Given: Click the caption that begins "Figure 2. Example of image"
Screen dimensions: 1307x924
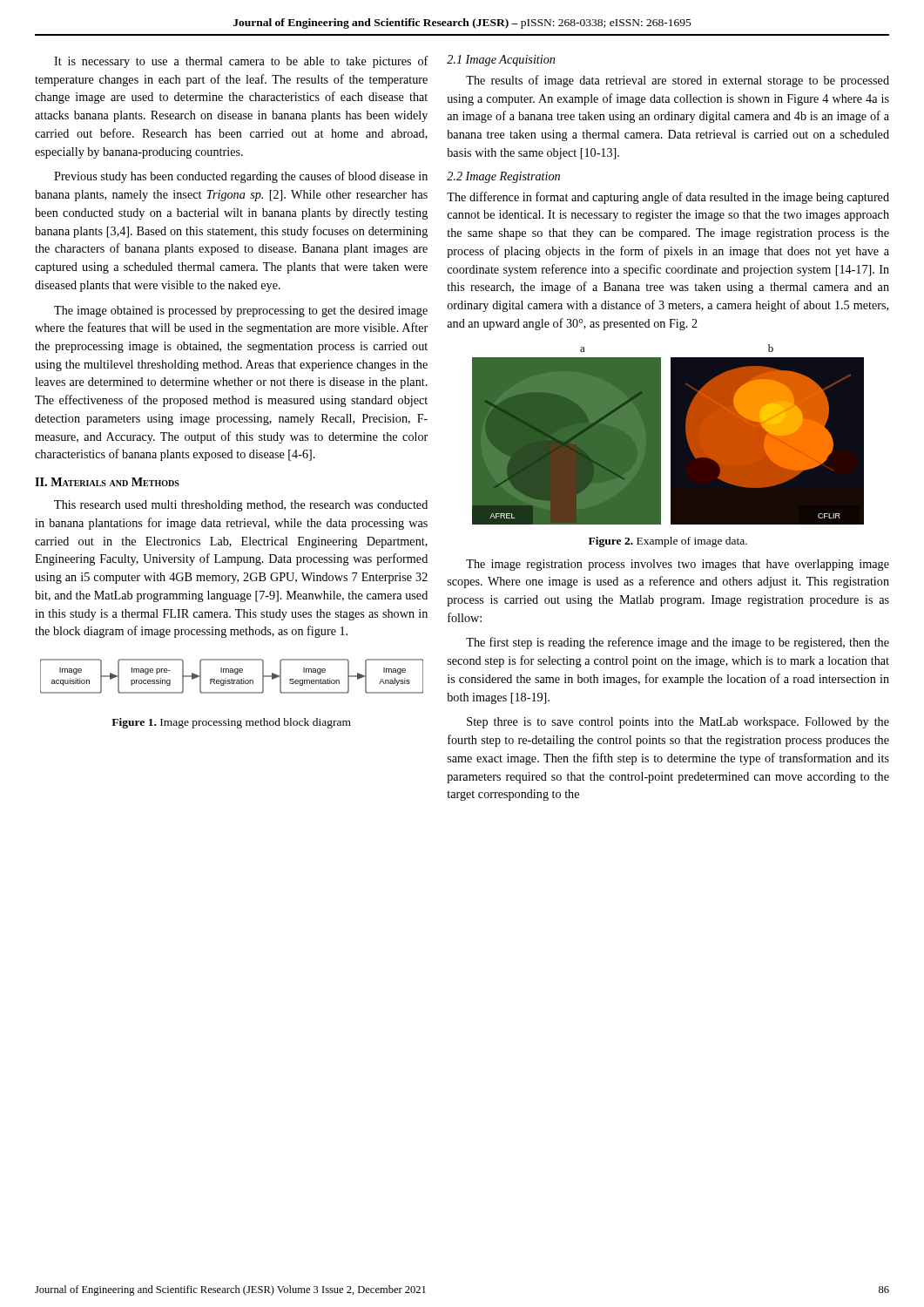Looking at the screenshot, I should tap(668, 540).
